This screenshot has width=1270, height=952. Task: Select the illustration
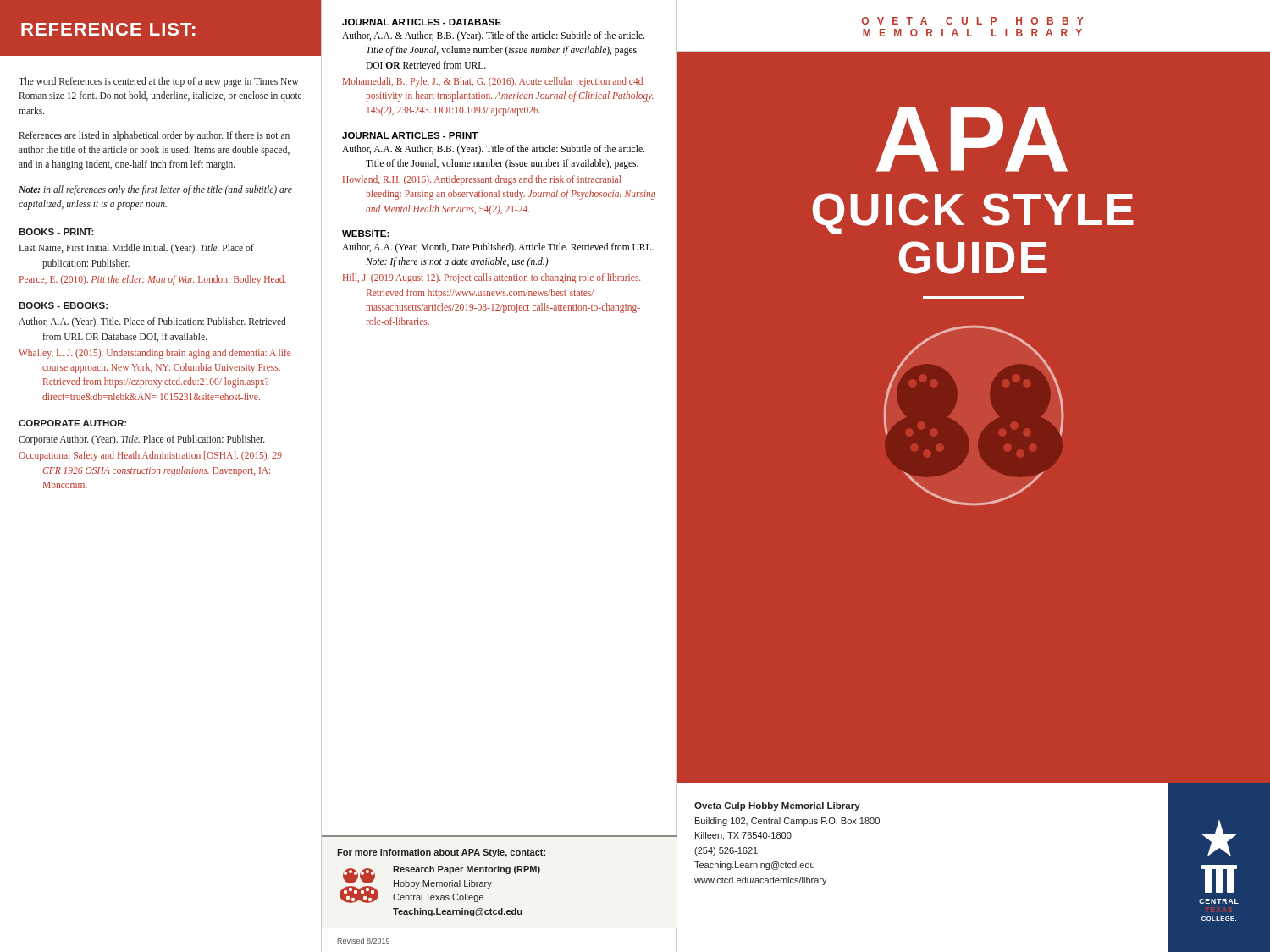[x=974, y=416]
